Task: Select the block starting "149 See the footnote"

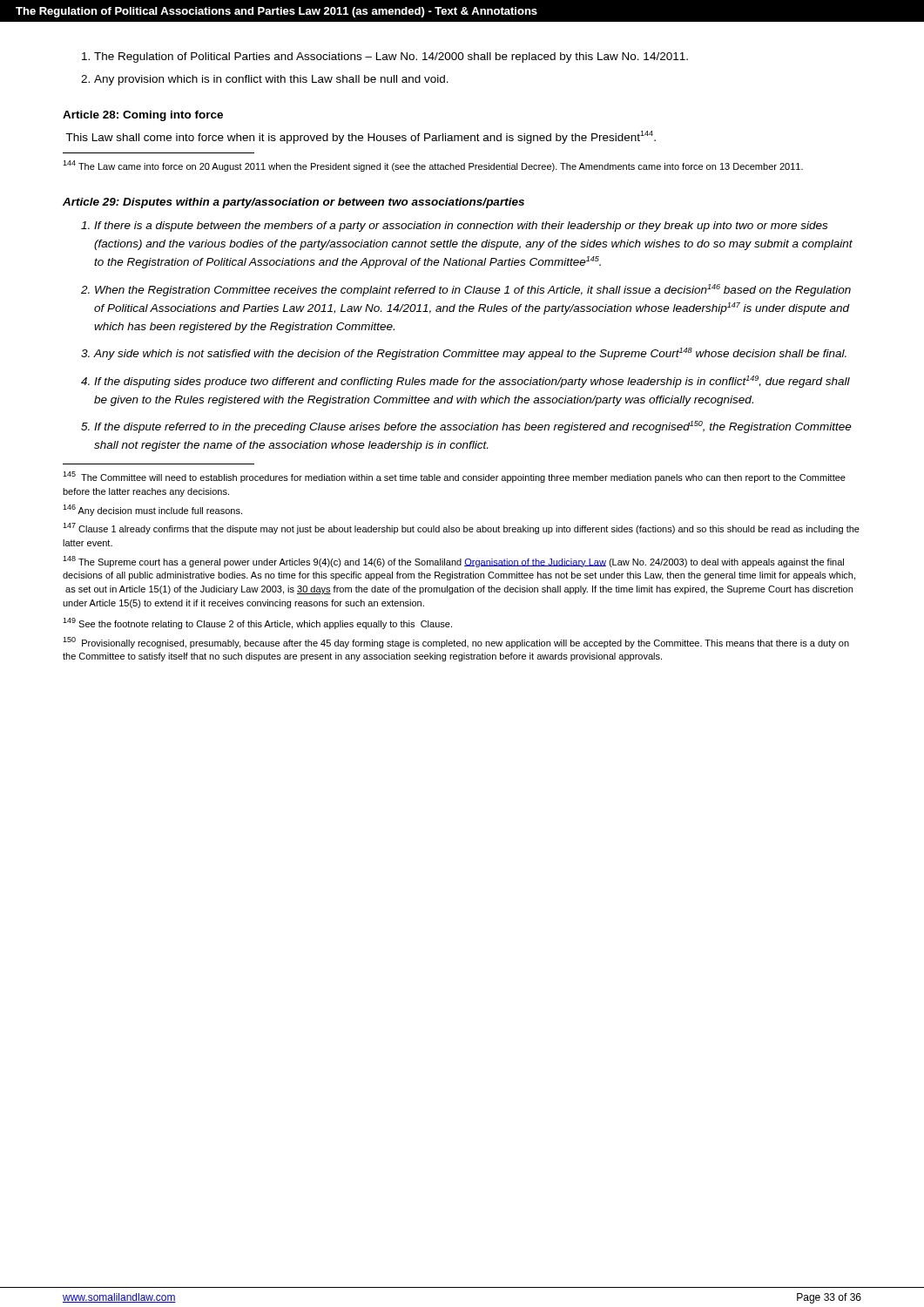Action: tap(258, 622)
